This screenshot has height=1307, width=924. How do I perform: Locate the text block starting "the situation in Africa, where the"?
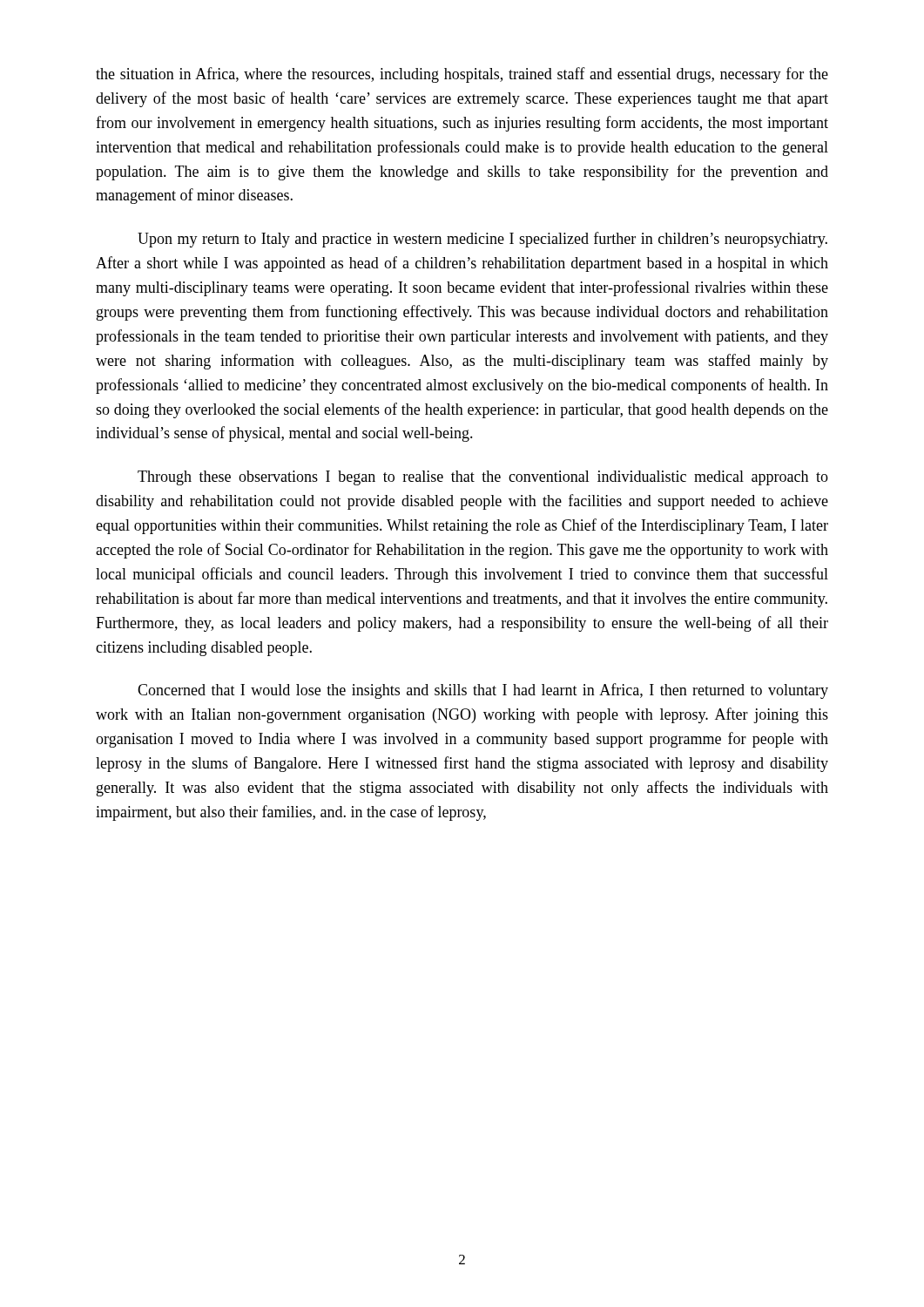(x=462, y=136)
